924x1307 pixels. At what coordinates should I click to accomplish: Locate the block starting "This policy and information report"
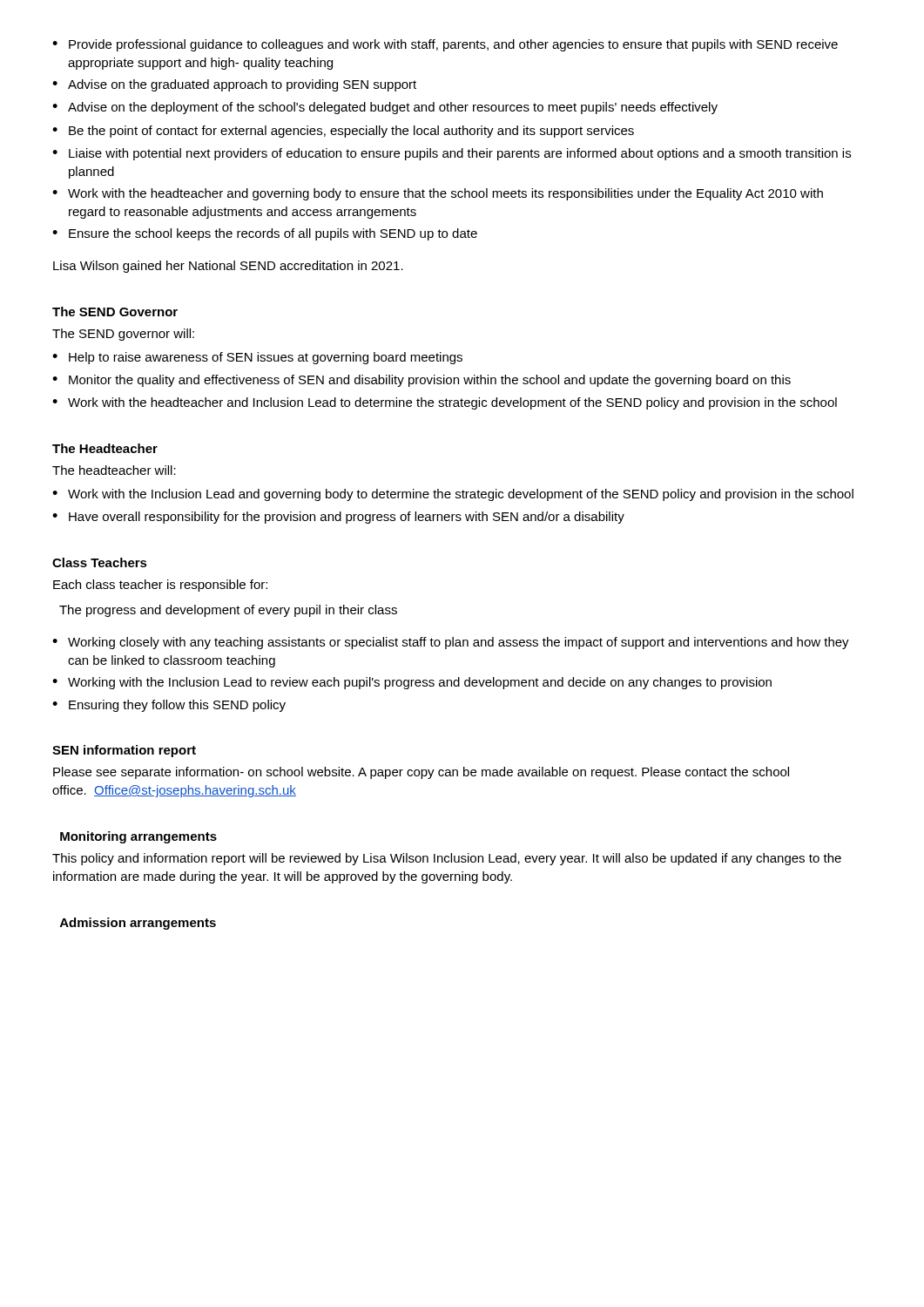click(447, 867)
